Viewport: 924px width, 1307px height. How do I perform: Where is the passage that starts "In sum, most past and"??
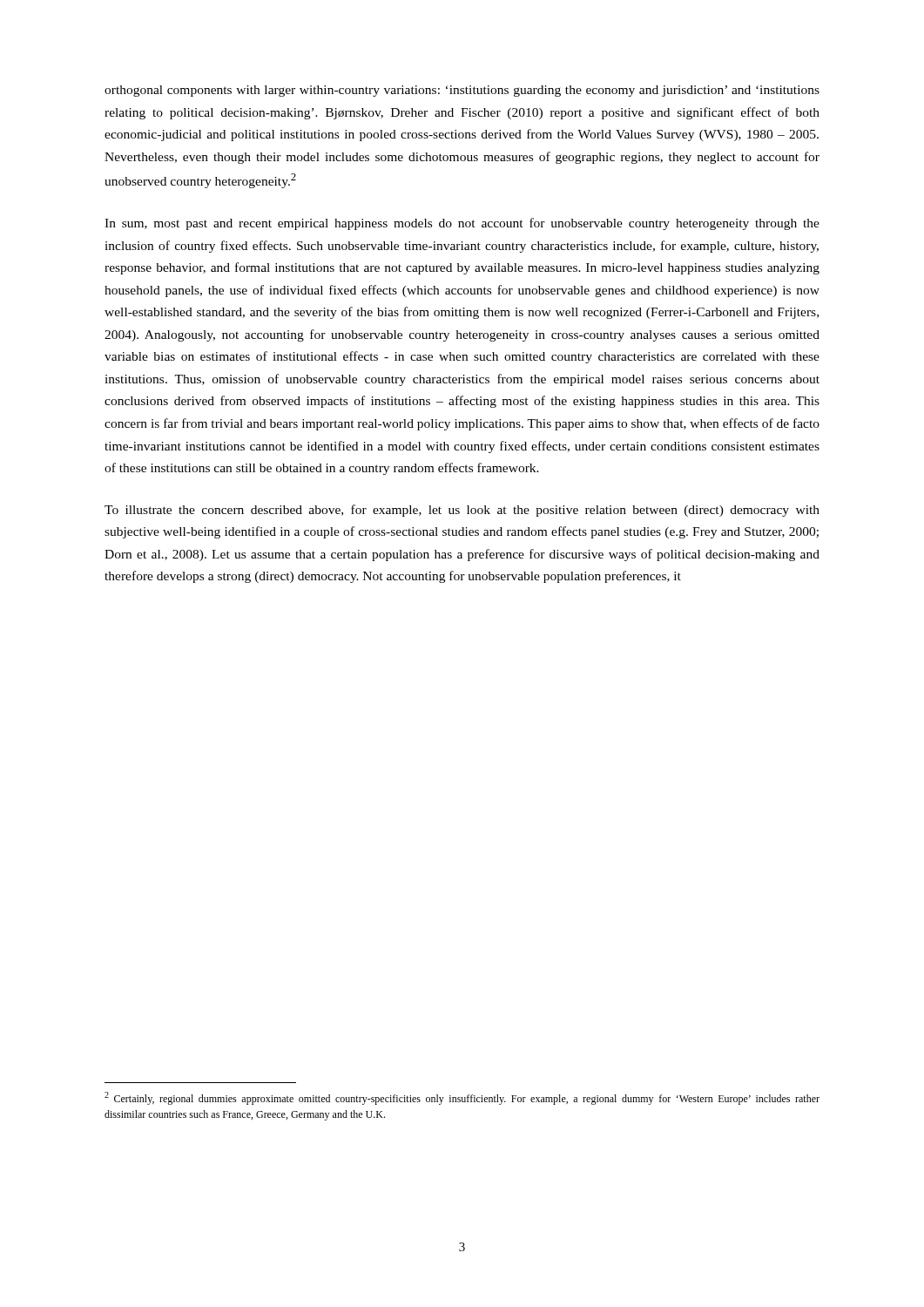pos(462,345)
